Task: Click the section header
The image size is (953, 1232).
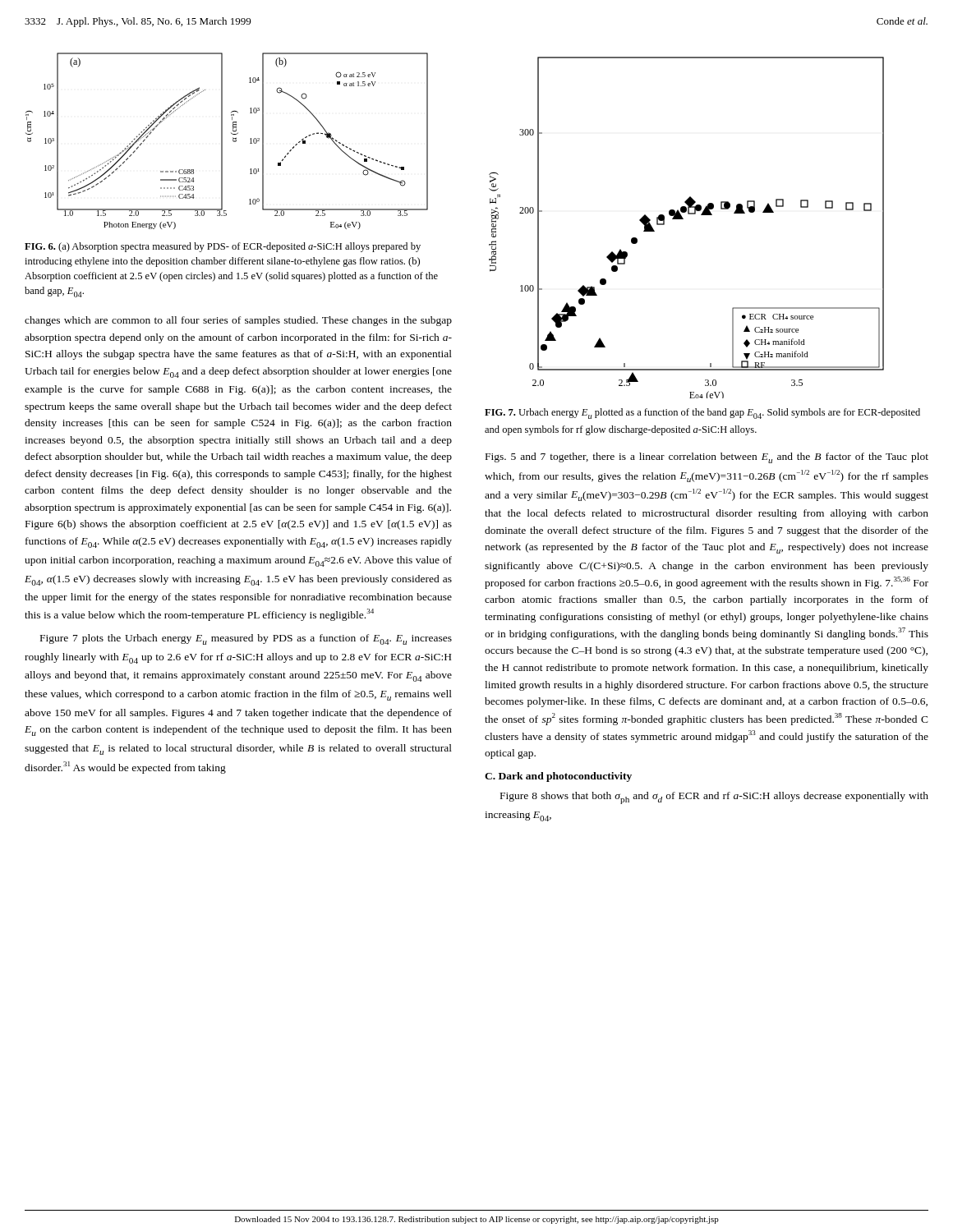Action: tap(558, 776)
